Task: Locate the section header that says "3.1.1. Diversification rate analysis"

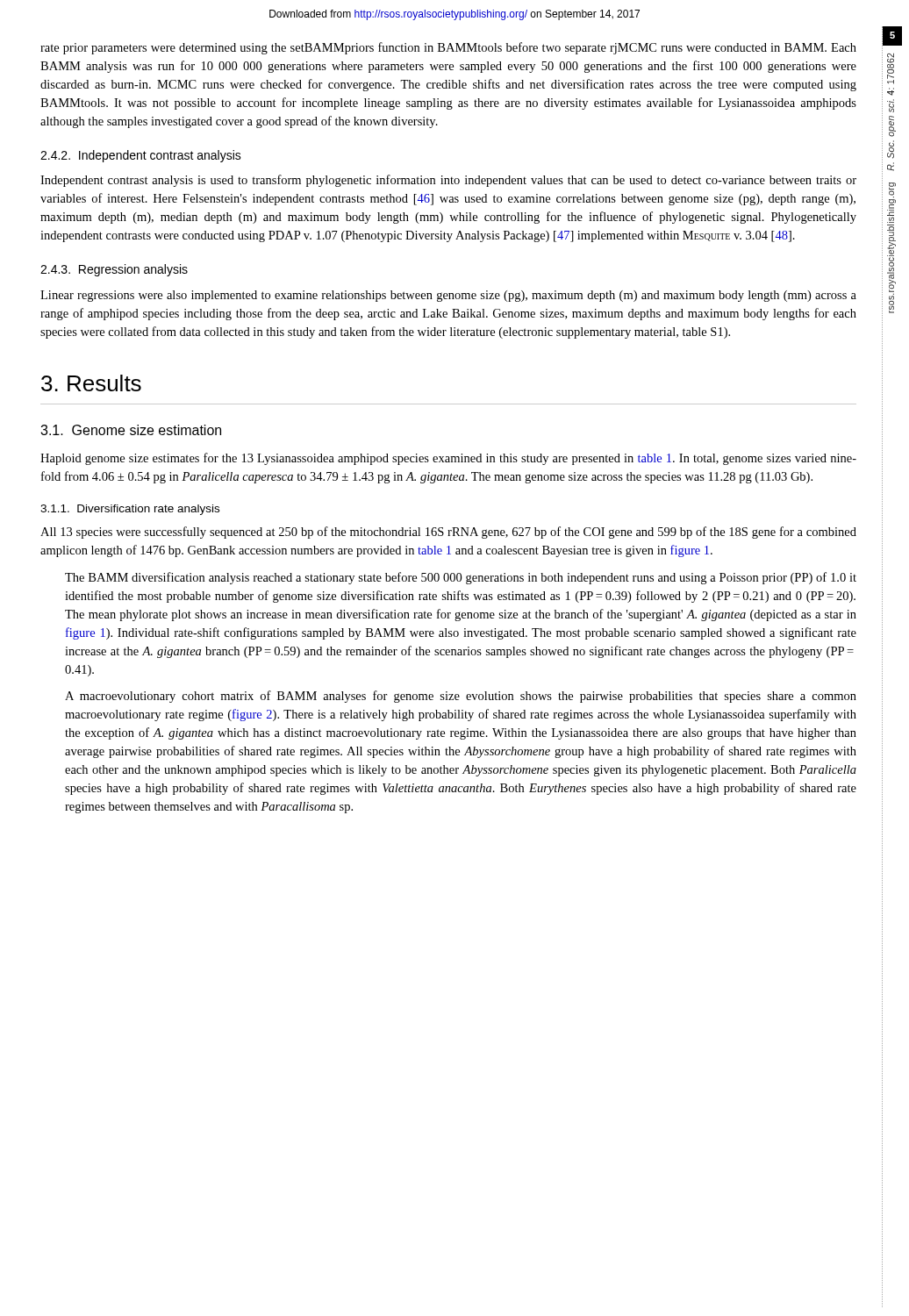Action: (x=130, y=508)
